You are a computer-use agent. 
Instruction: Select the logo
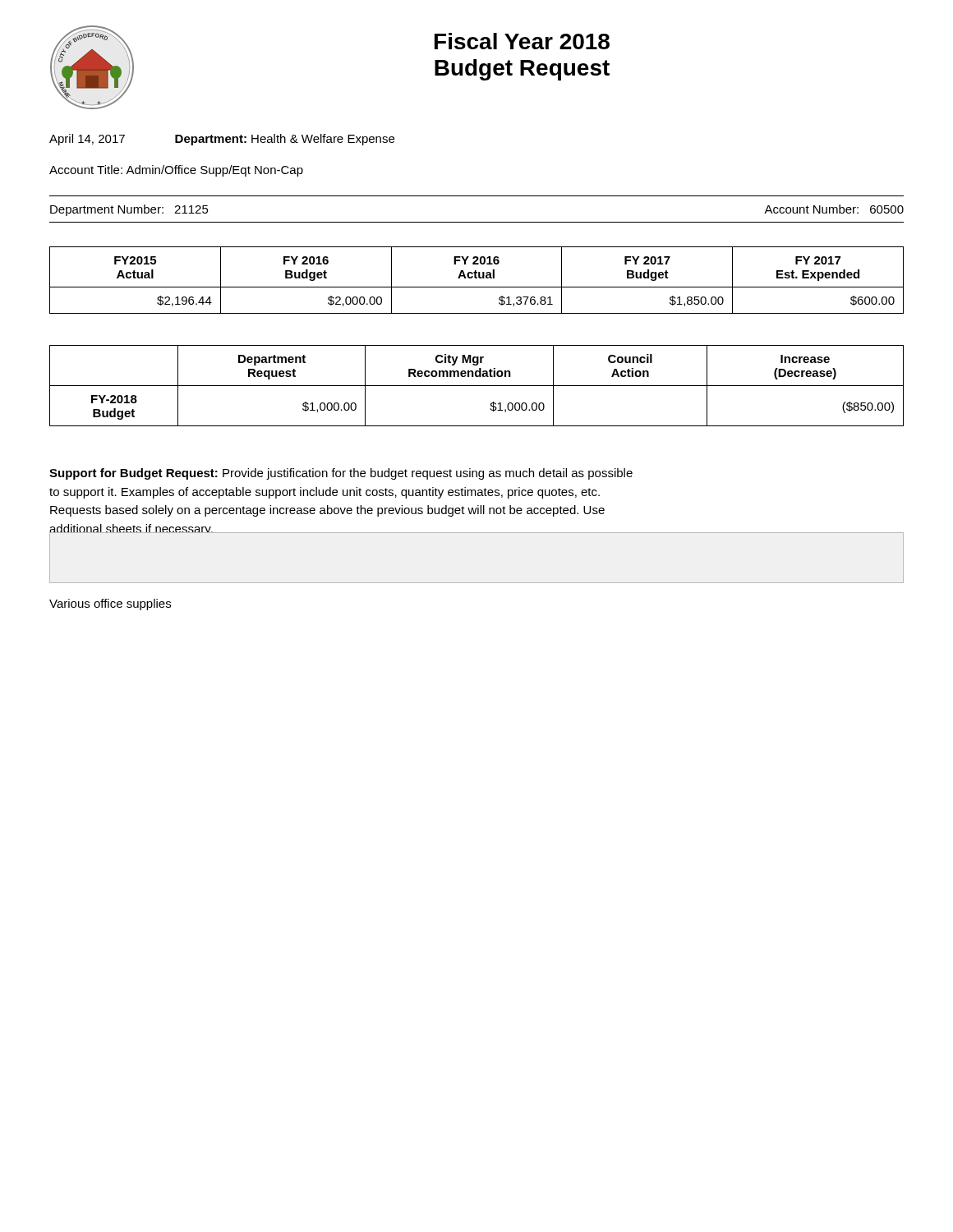click(94, 70)
